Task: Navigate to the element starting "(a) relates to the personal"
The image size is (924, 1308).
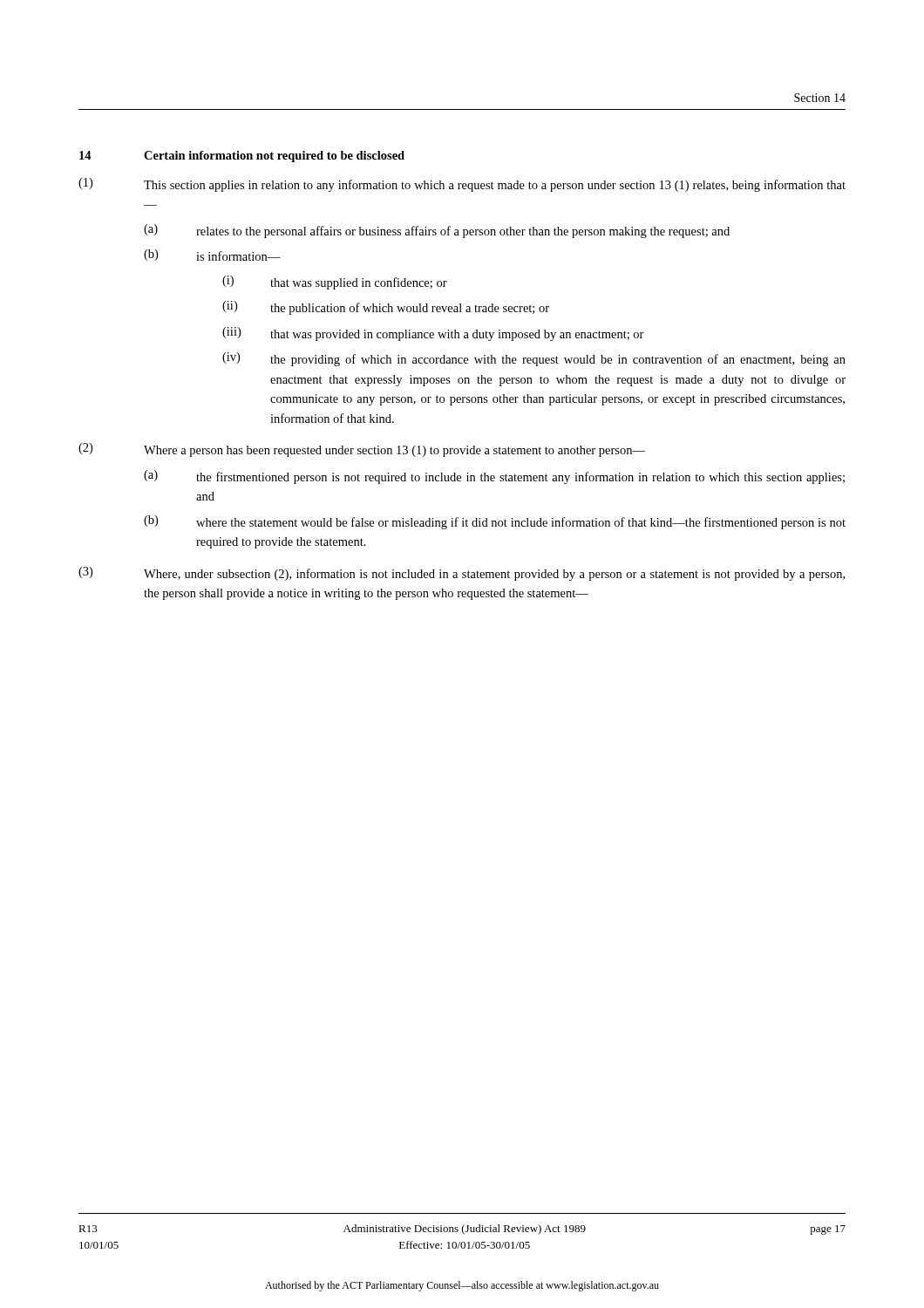Action: (495, 231)
